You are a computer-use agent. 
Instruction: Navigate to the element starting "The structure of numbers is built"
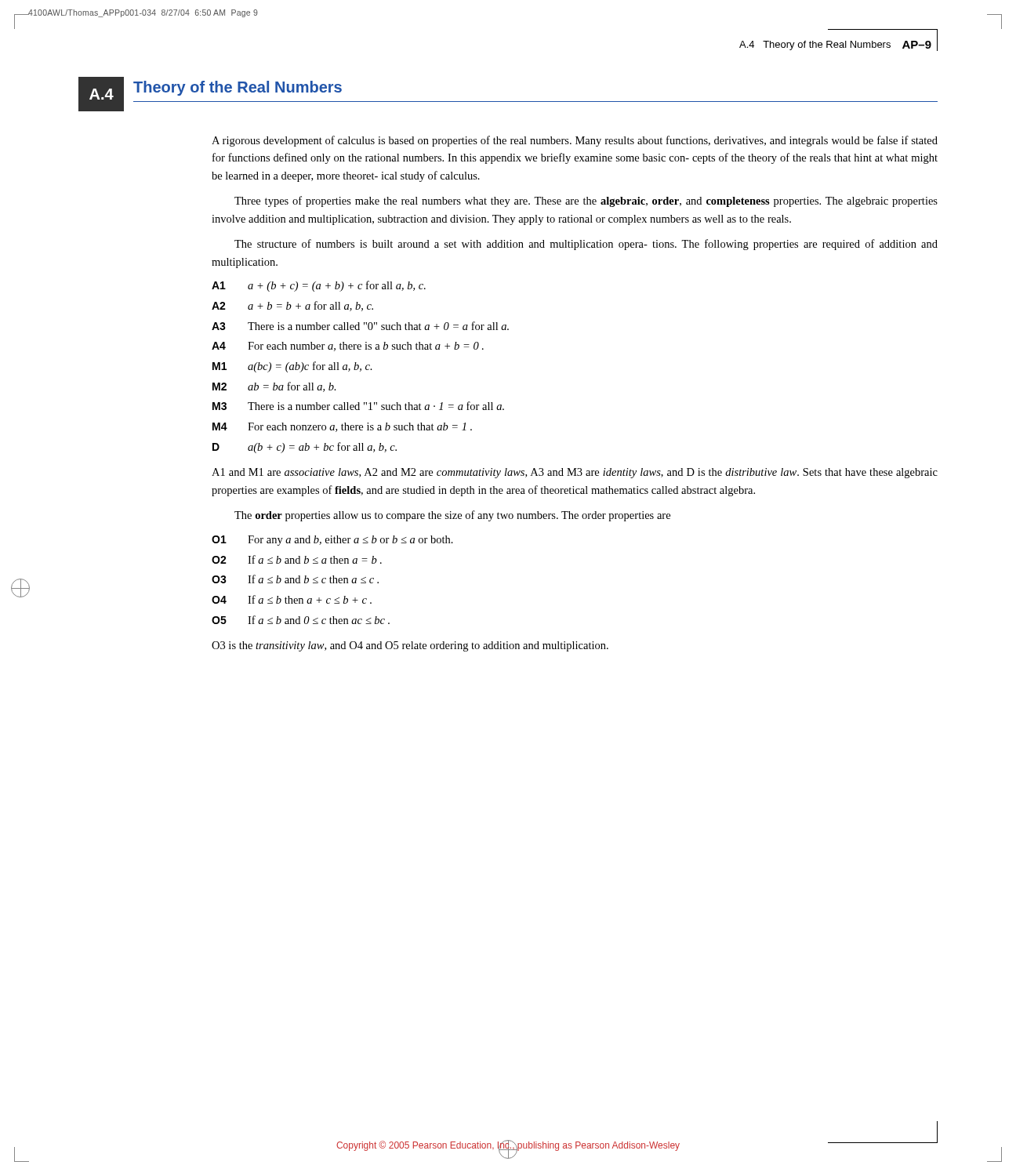575,253
